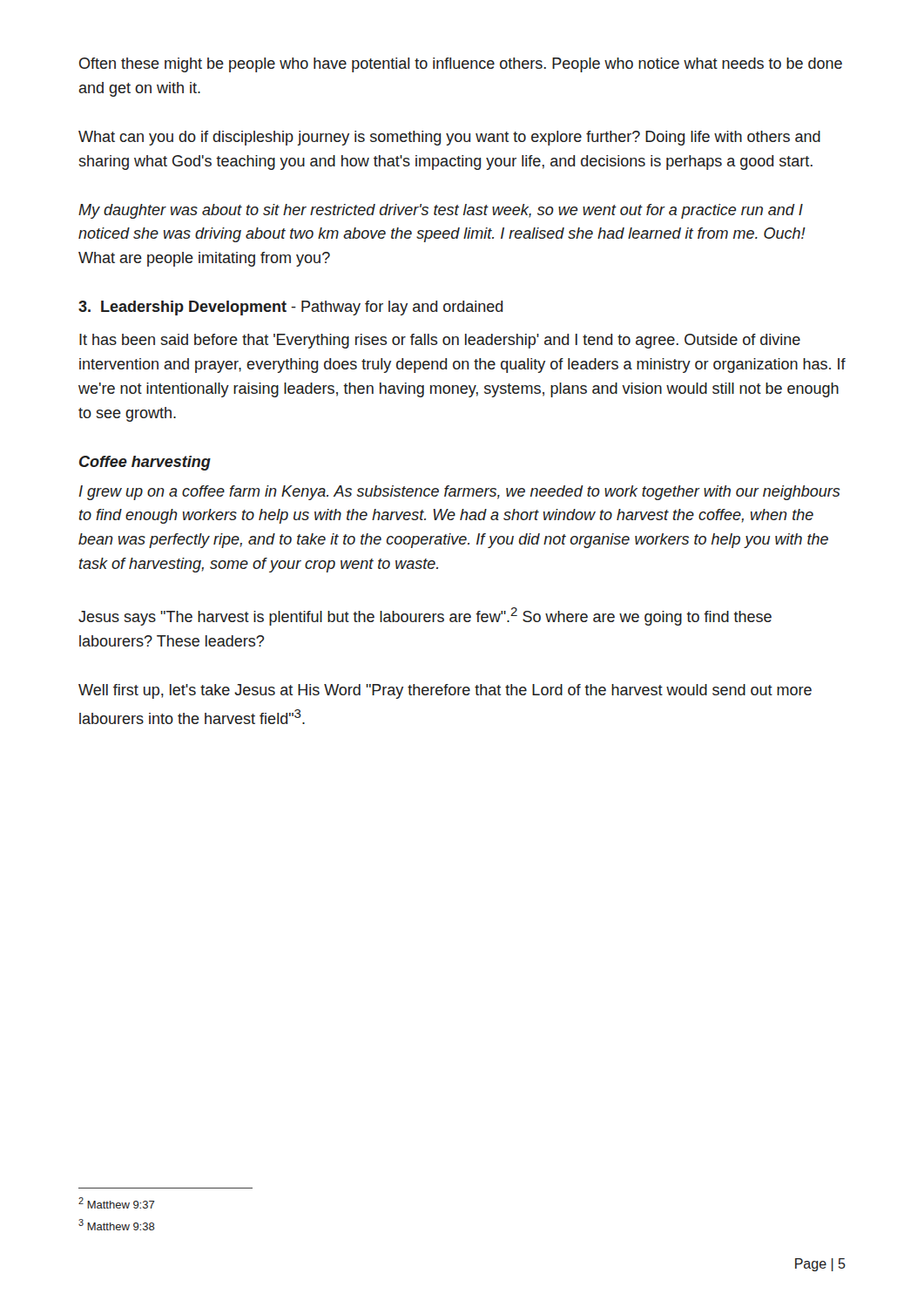This screenshot has height=1307, width=924.
Task: Click on the passage starting "3 Matthew 9:38"
Action: point(117,1225)
